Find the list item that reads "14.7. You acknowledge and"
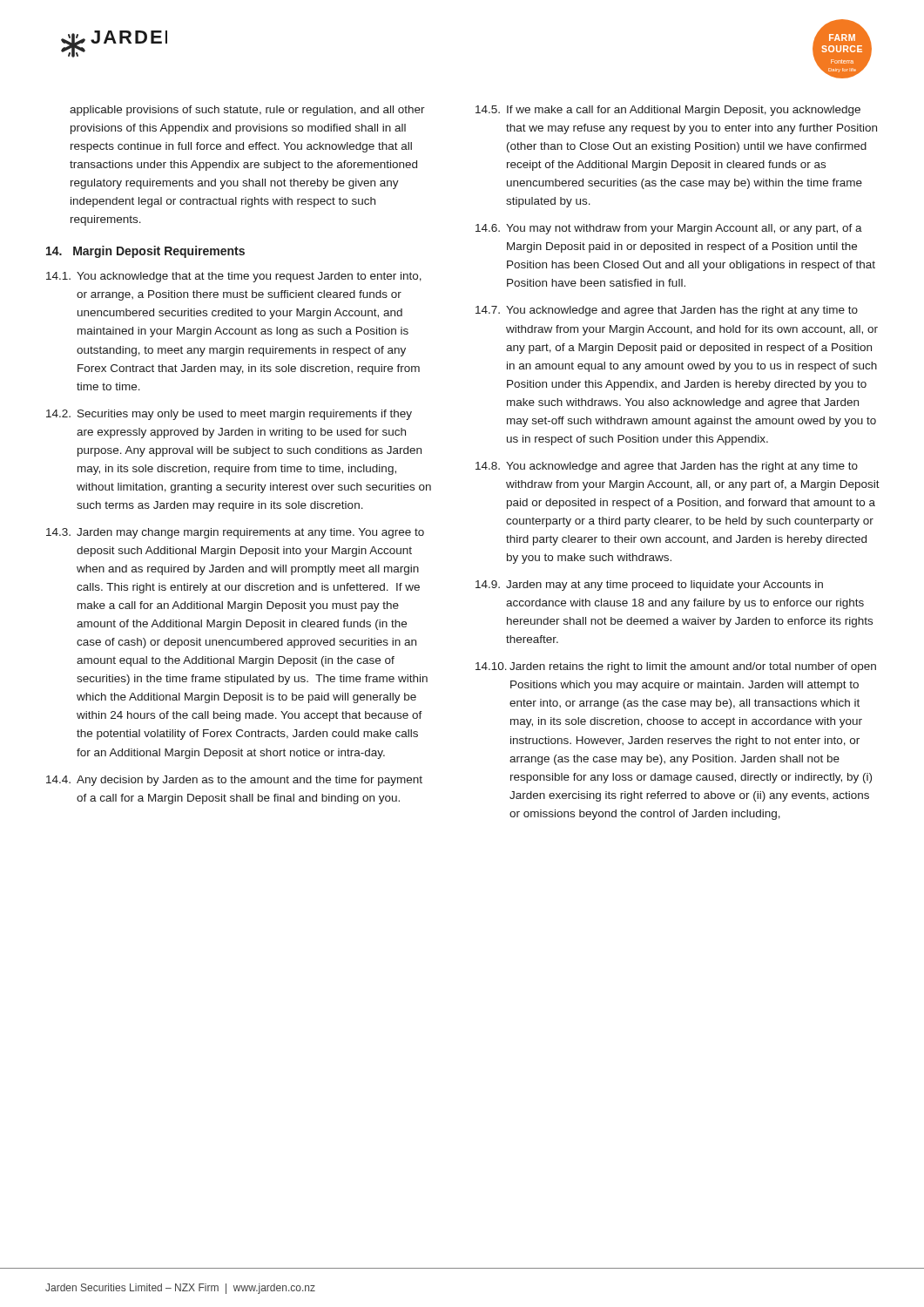This screenshot has height=1307, width=924. click(677, 374)
